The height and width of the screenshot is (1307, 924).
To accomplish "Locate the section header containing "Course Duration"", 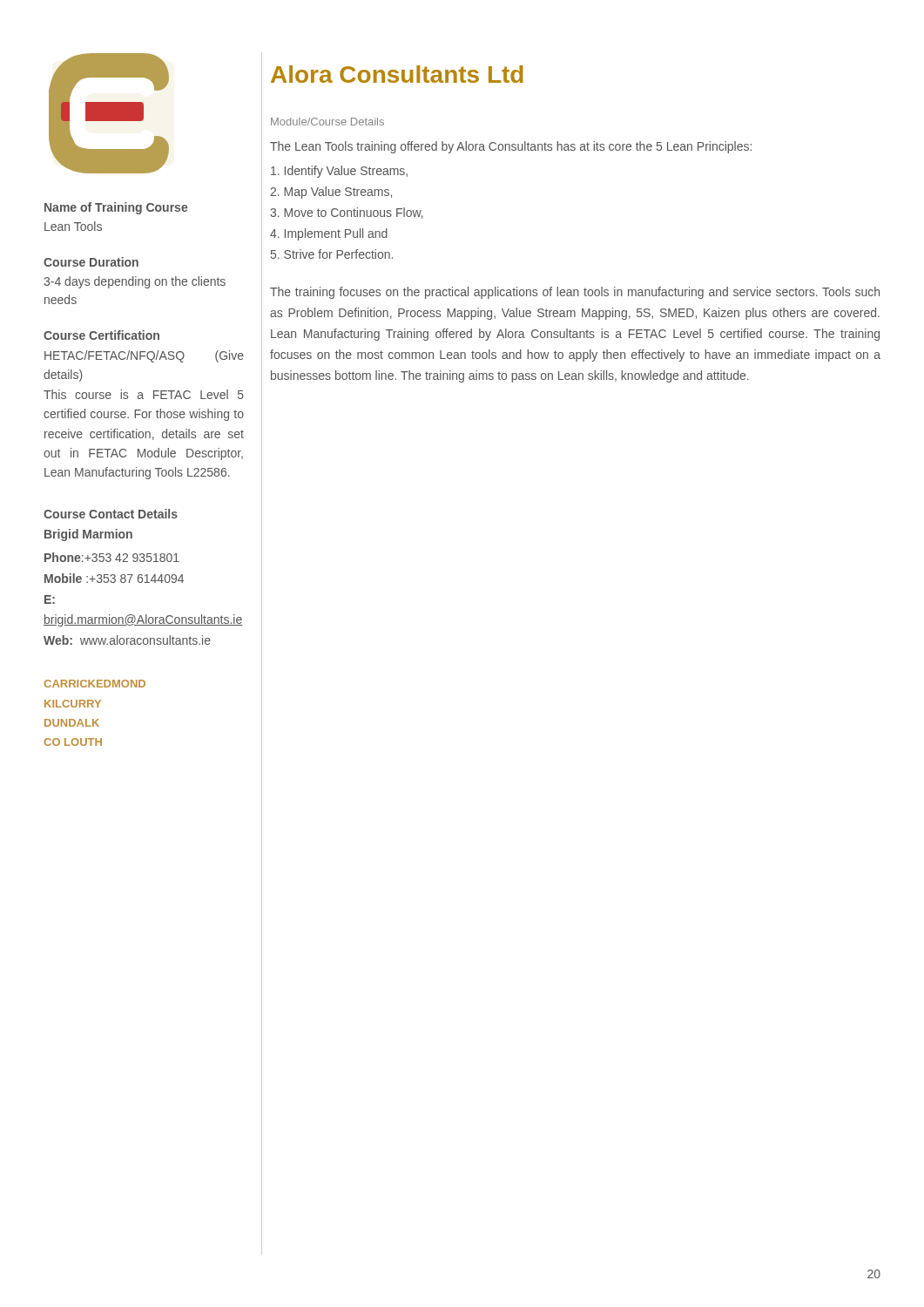I will click(91, 262).
